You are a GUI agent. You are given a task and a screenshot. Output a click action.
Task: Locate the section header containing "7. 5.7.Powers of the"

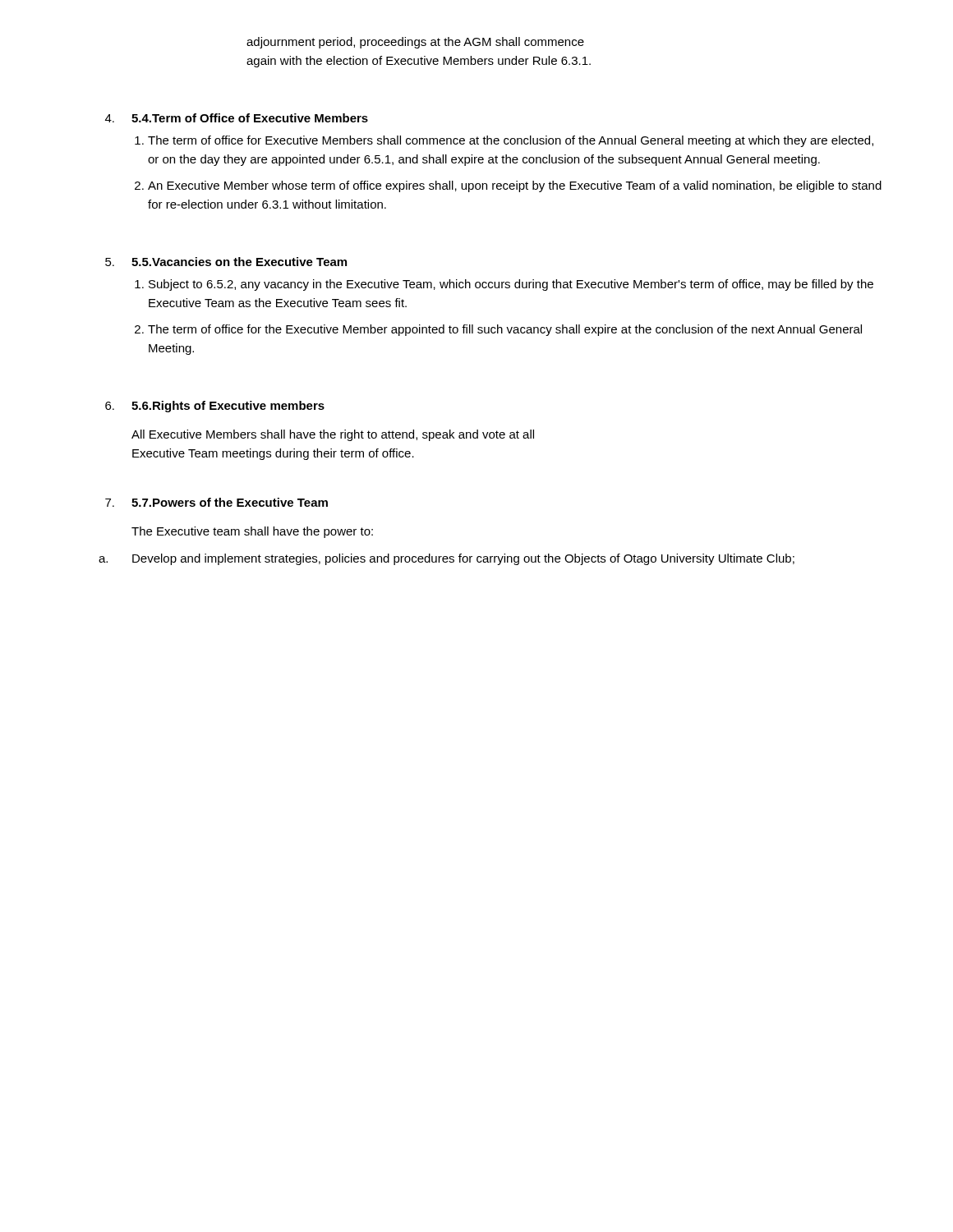tap(216, 502)
